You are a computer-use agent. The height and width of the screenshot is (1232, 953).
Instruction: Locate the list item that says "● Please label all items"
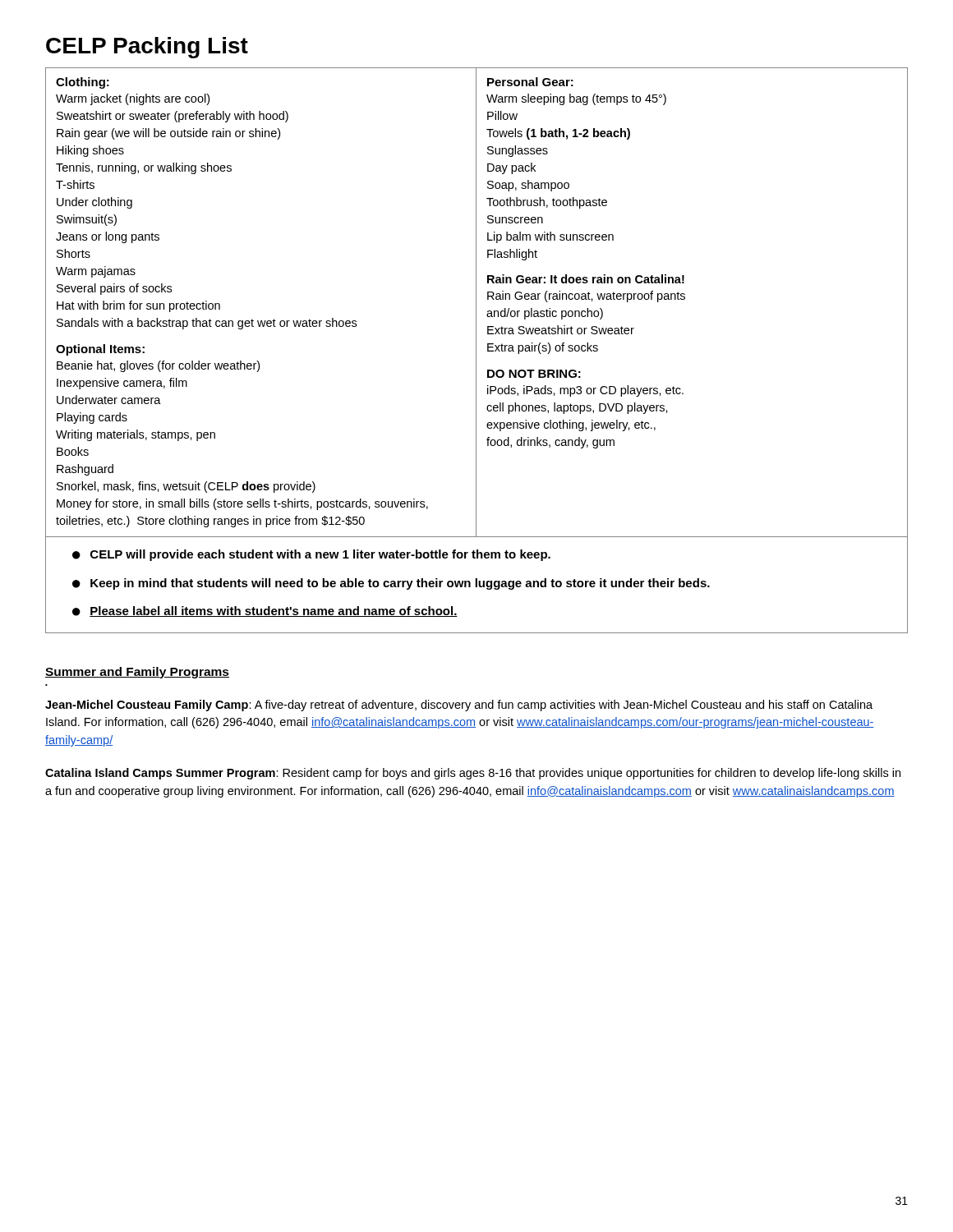[x=264, y=612]
